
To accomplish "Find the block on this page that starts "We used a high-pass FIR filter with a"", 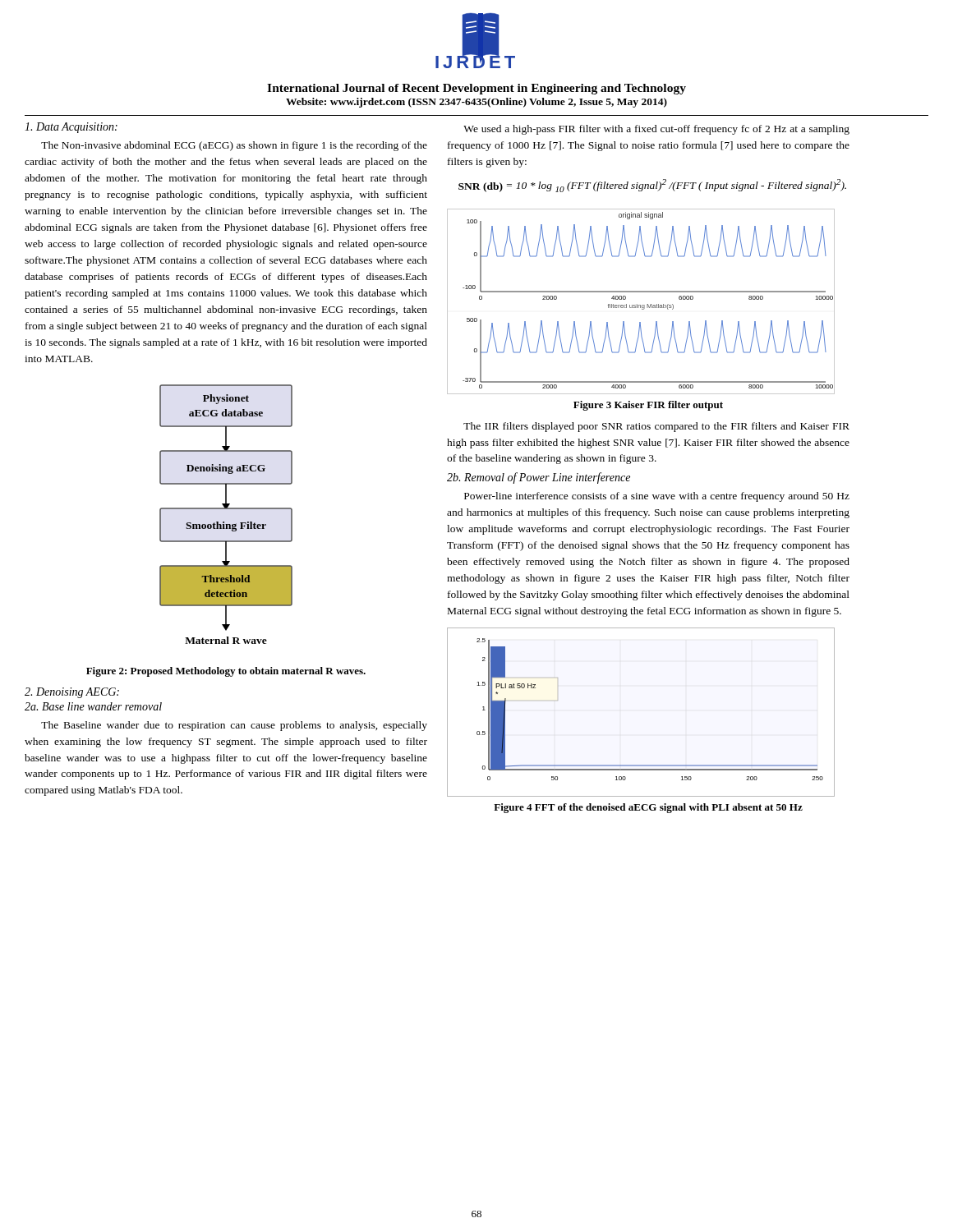I will 648,145.
